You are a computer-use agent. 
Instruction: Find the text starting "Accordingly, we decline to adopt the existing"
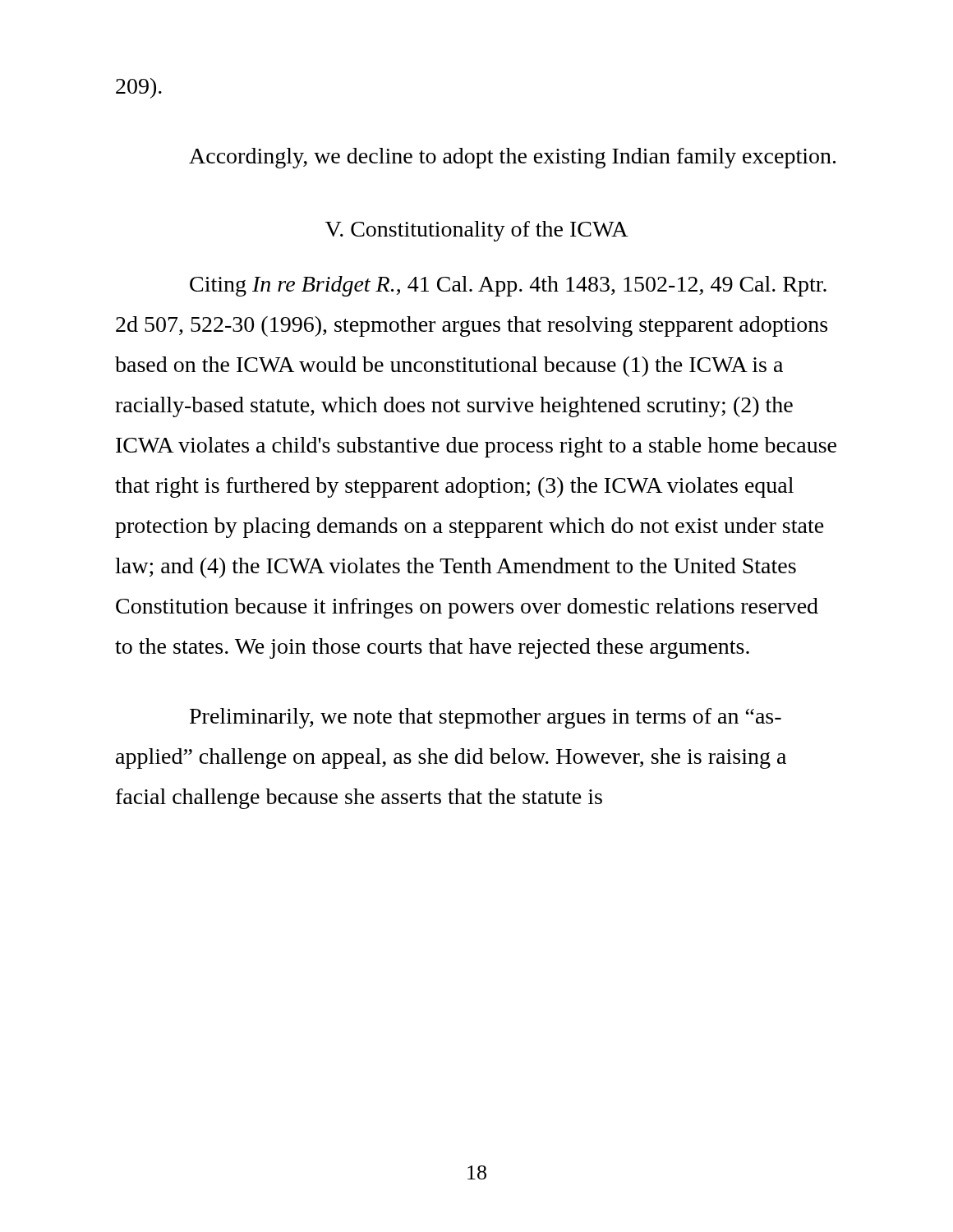[476, 156]
